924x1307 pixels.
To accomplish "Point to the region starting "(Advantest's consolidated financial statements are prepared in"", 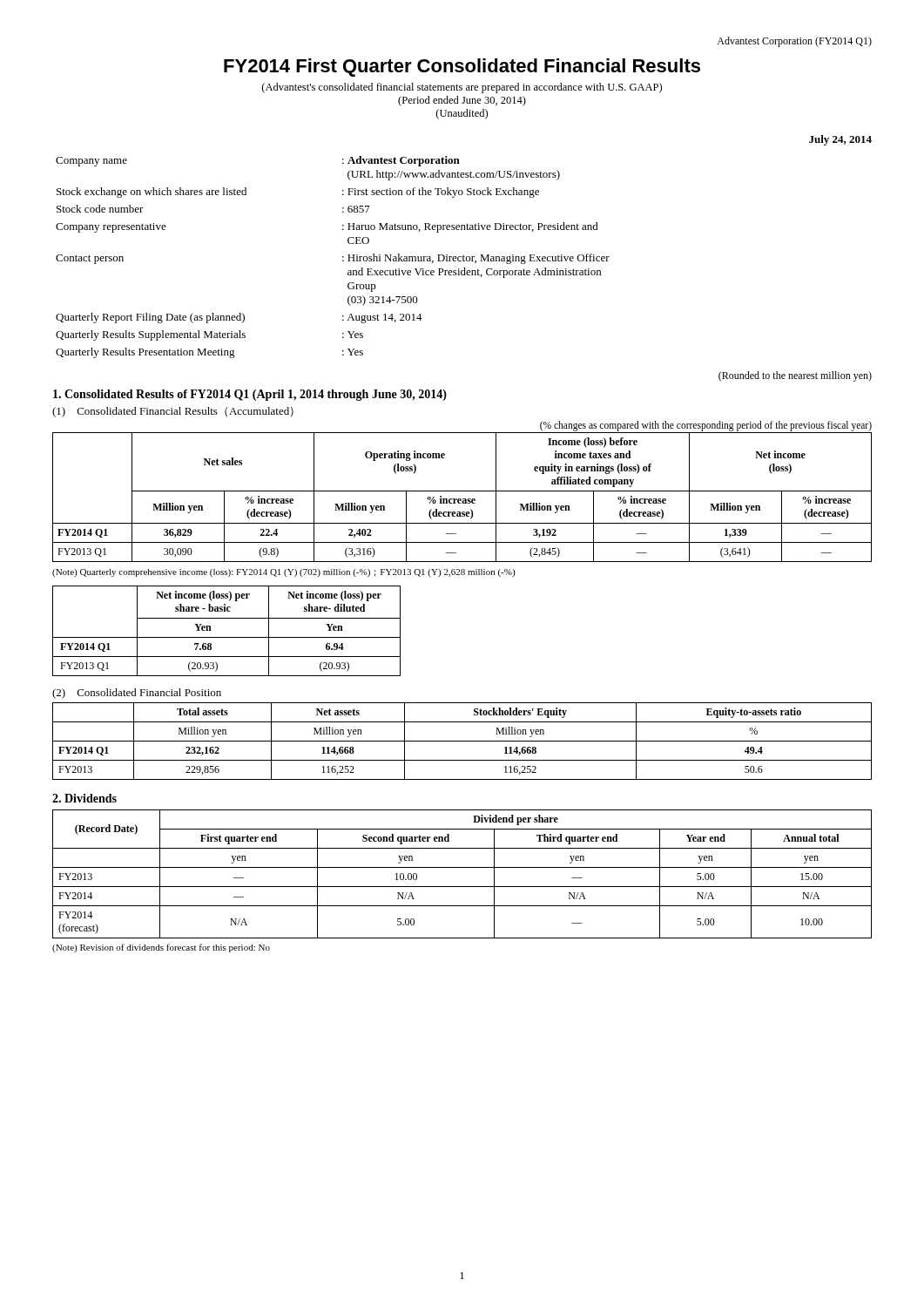I will coord(462,100).
